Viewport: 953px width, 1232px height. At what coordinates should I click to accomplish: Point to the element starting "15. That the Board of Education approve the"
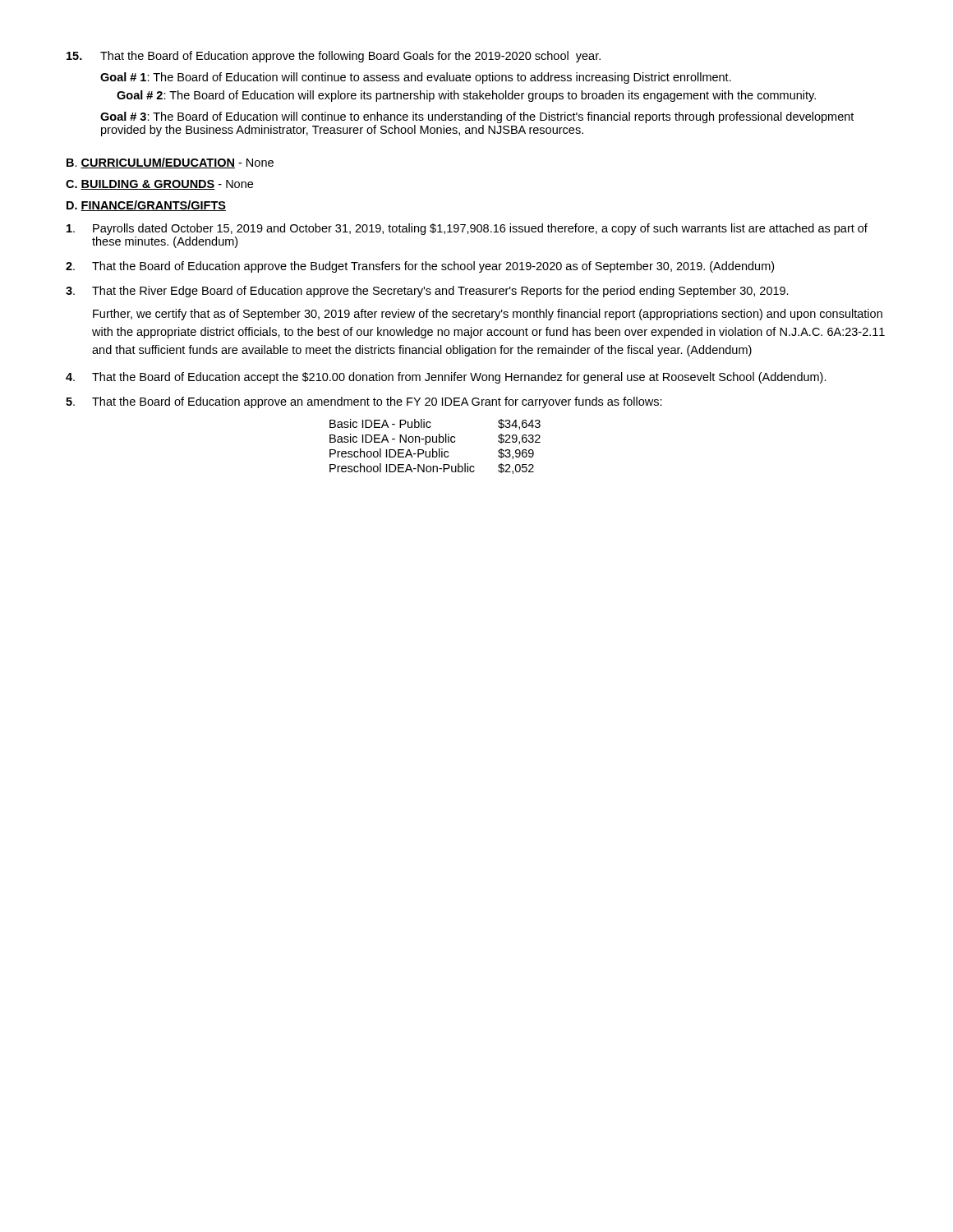pyautogui.click(x=476, y=95)
